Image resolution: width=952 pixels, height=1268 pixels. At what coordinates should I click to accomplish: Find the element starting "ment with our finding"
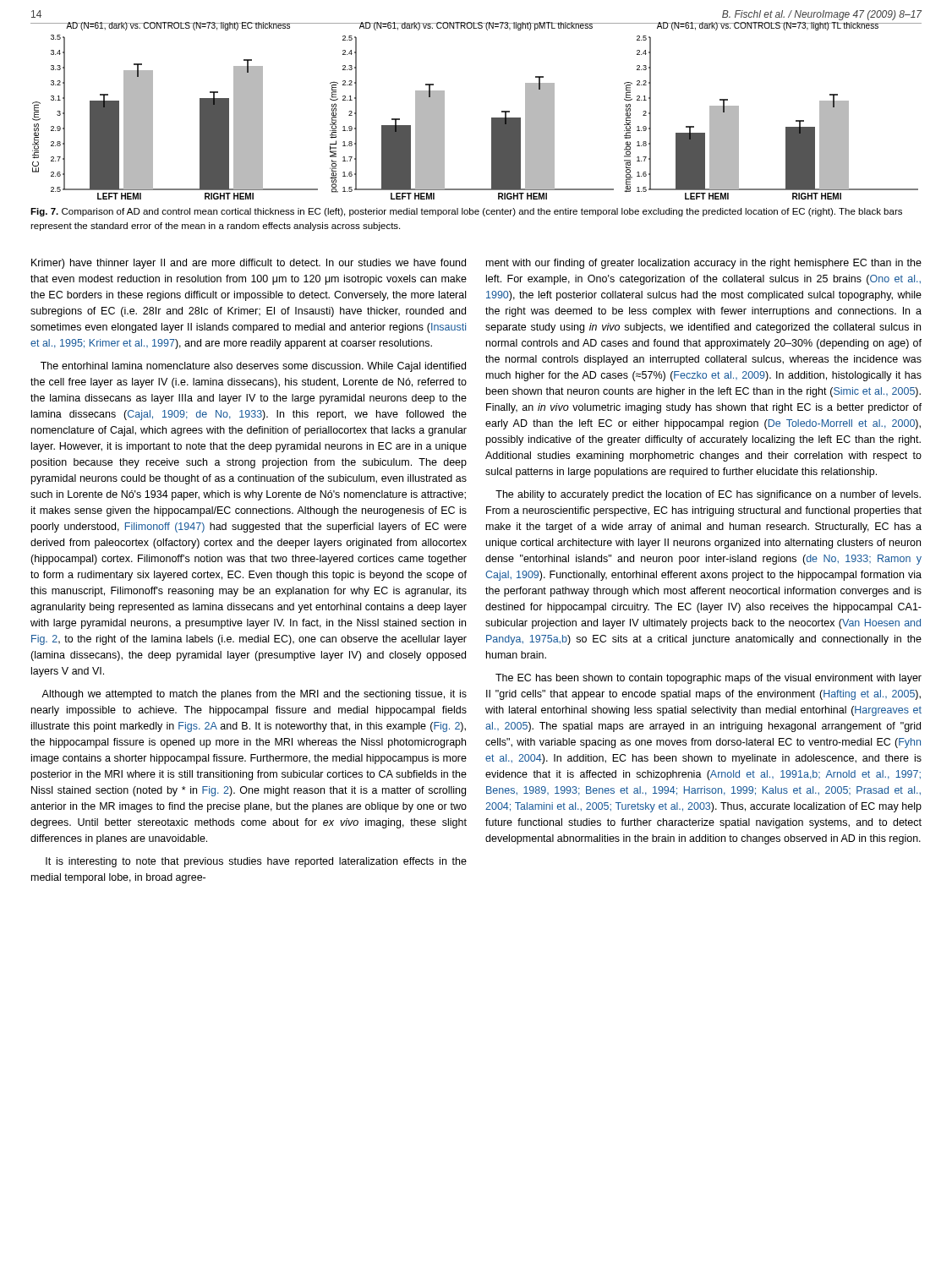(x=703, y=367)
